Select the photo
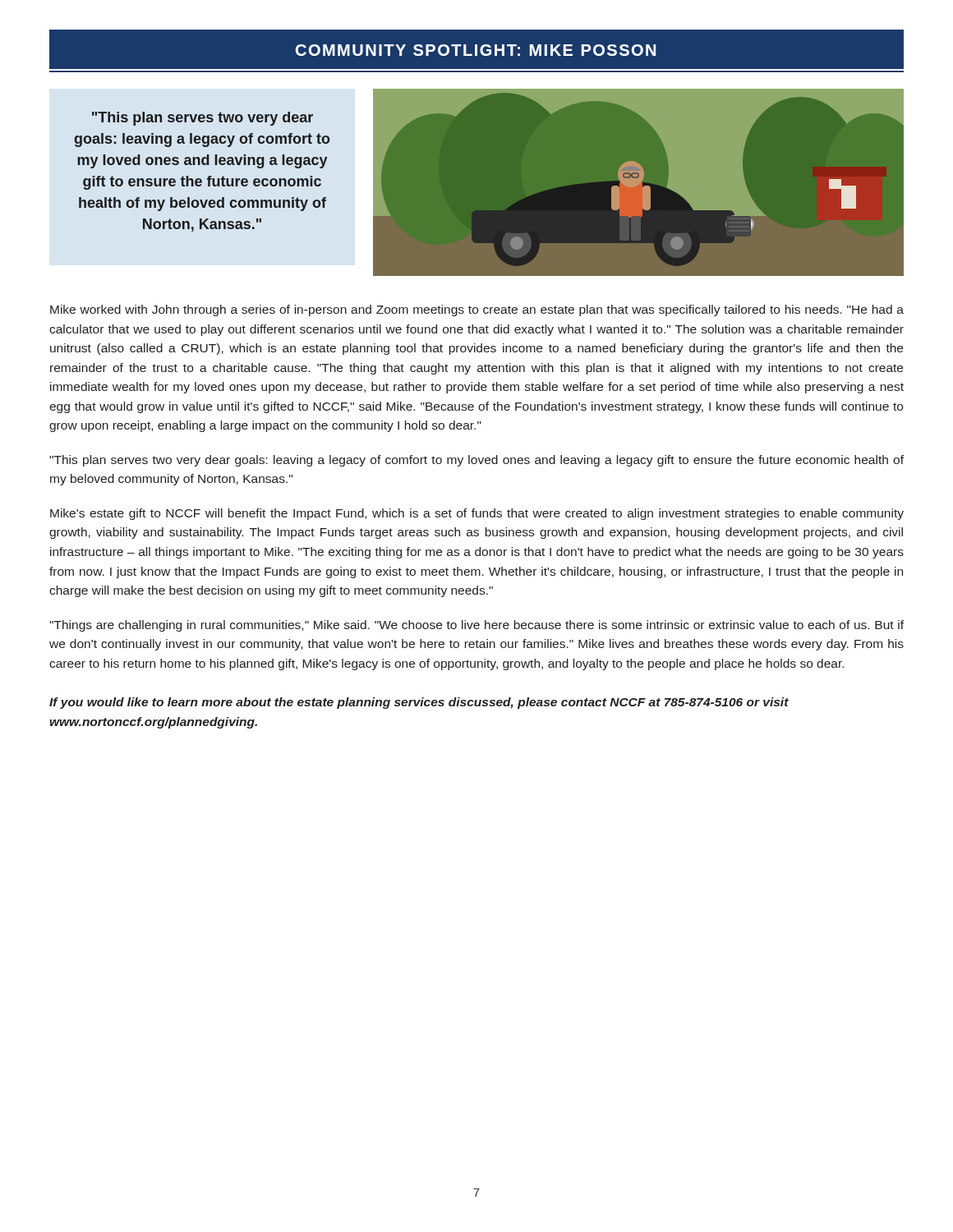 click(x=638, y=182)
